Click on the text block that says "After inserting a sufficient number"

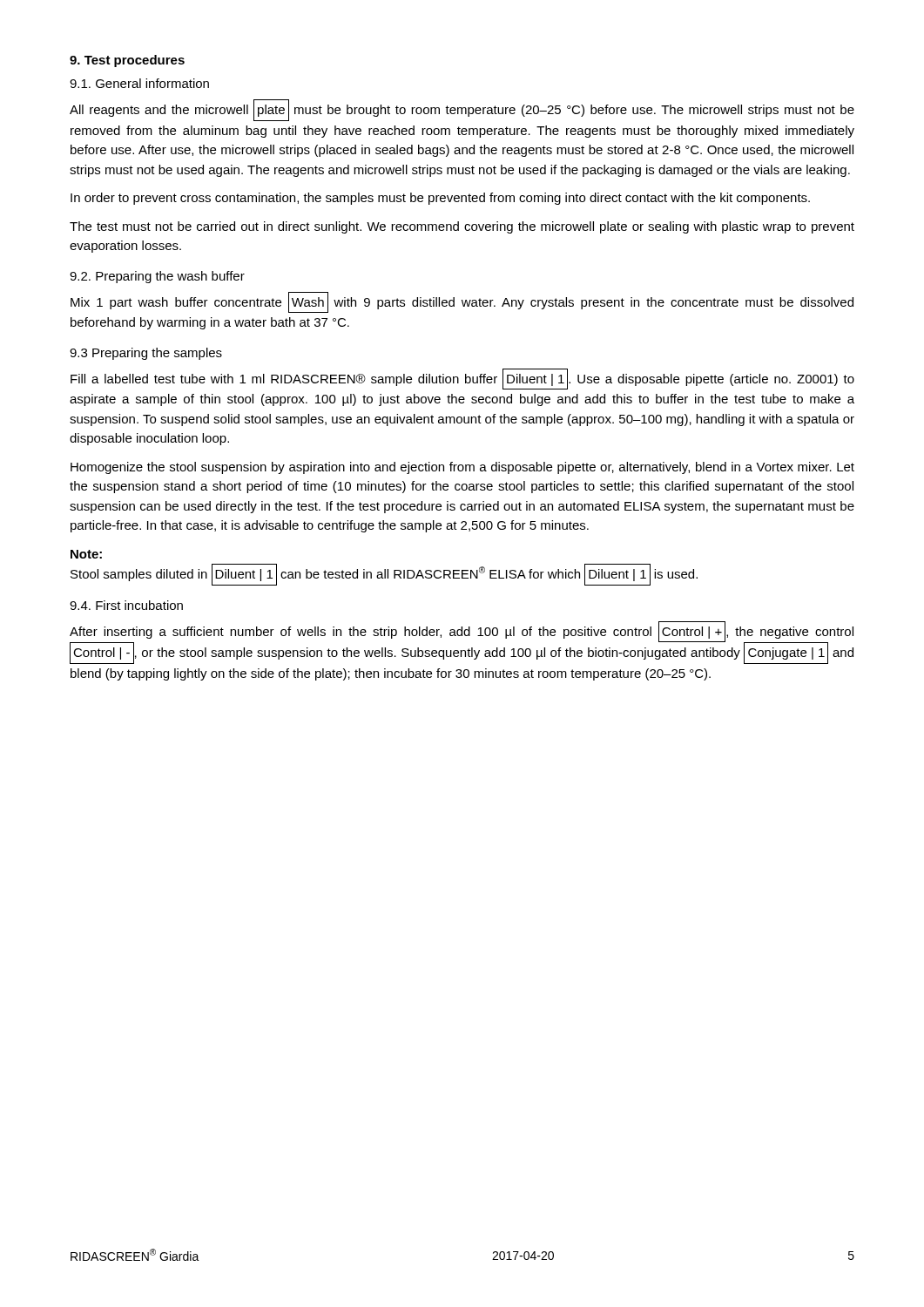coord(462,652)
